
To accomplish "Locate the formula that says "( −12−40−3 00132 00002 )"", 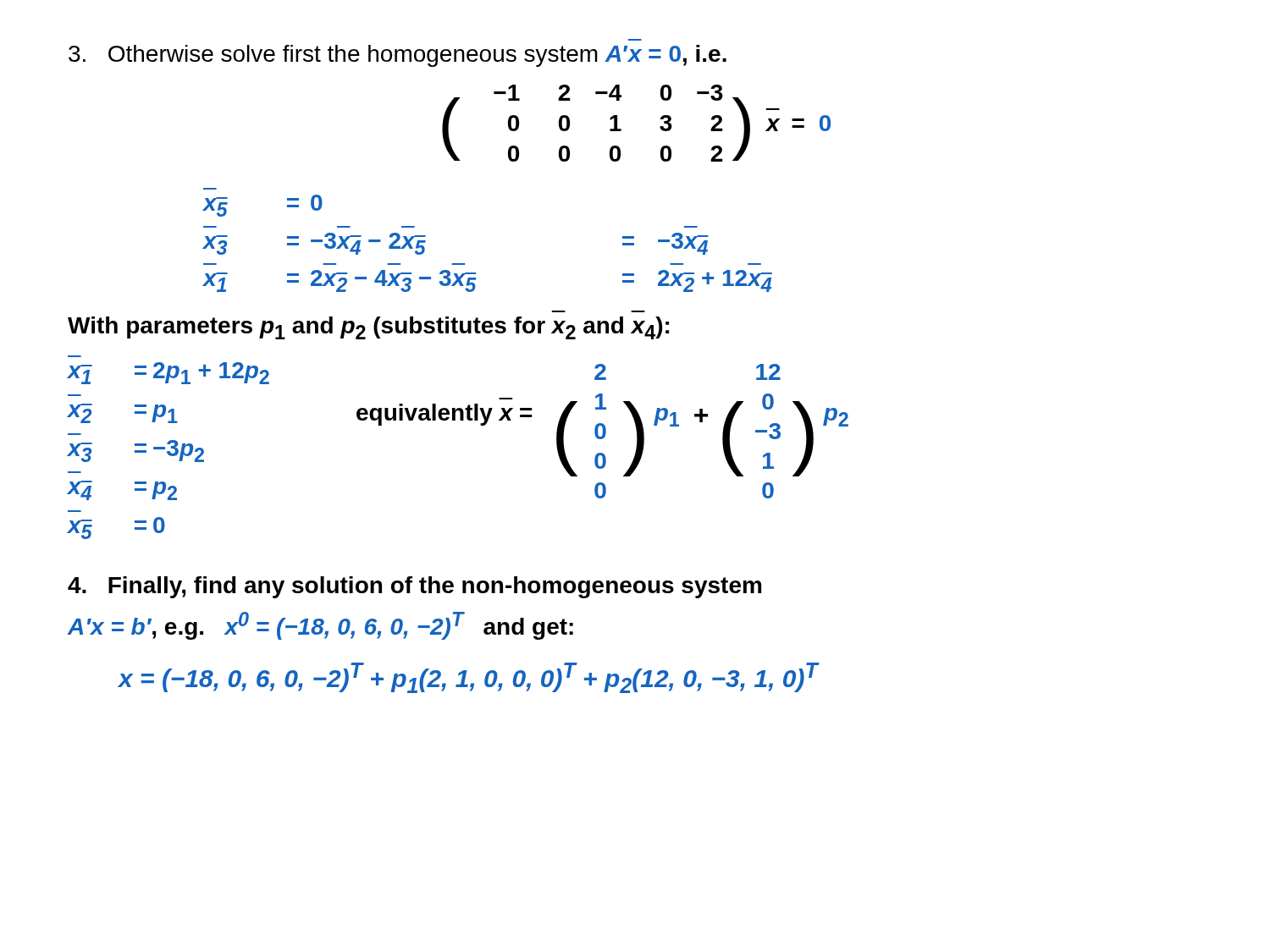I will point(635,124).
